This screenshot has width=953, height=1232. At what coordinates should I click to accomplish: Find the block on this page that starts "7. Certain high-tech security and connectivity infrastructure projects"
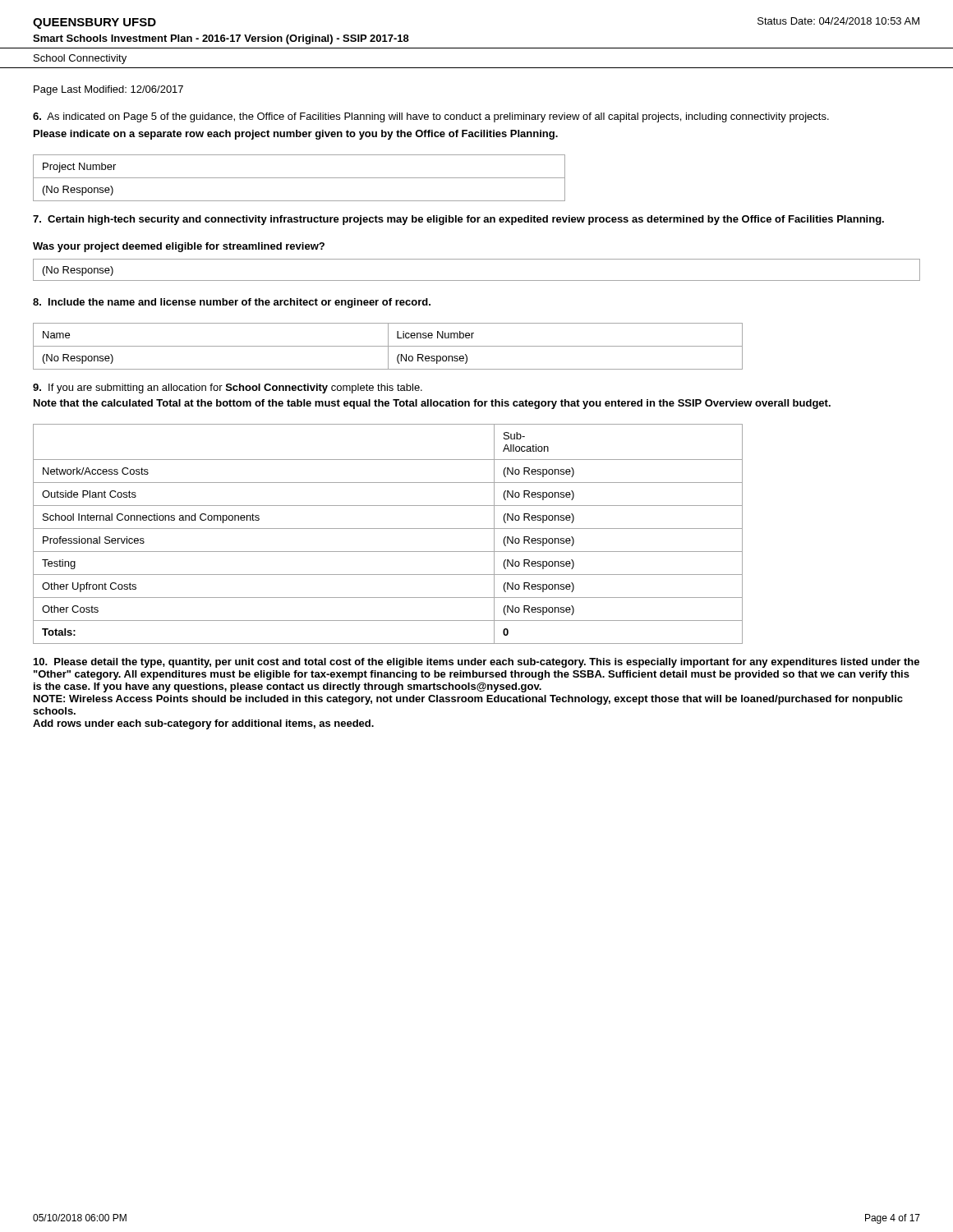pyautogui.click(x=459, y=219)
